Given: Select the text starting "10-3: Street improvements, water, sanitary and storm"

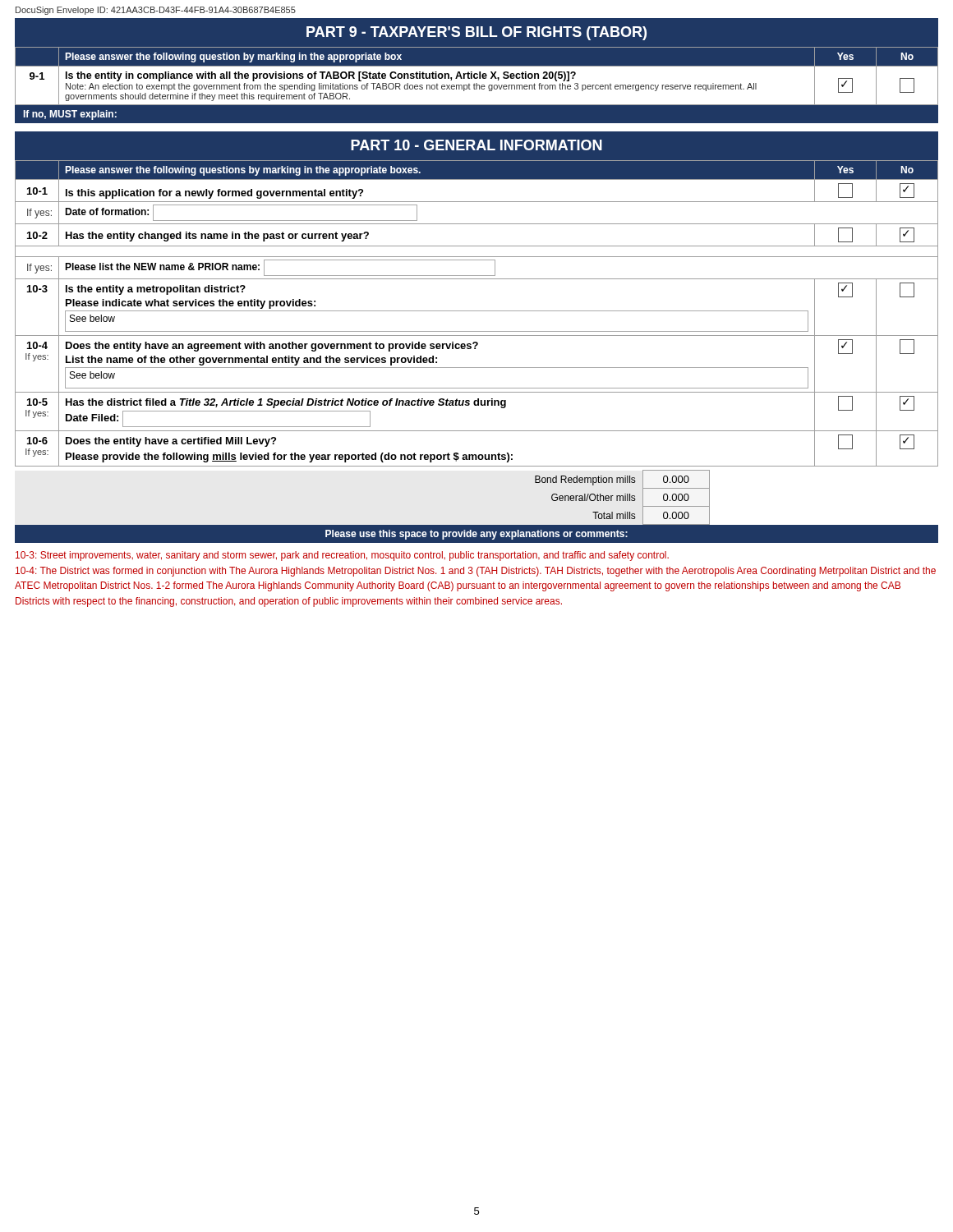Looking at the screenshot, I should click(x=475, y=578).
